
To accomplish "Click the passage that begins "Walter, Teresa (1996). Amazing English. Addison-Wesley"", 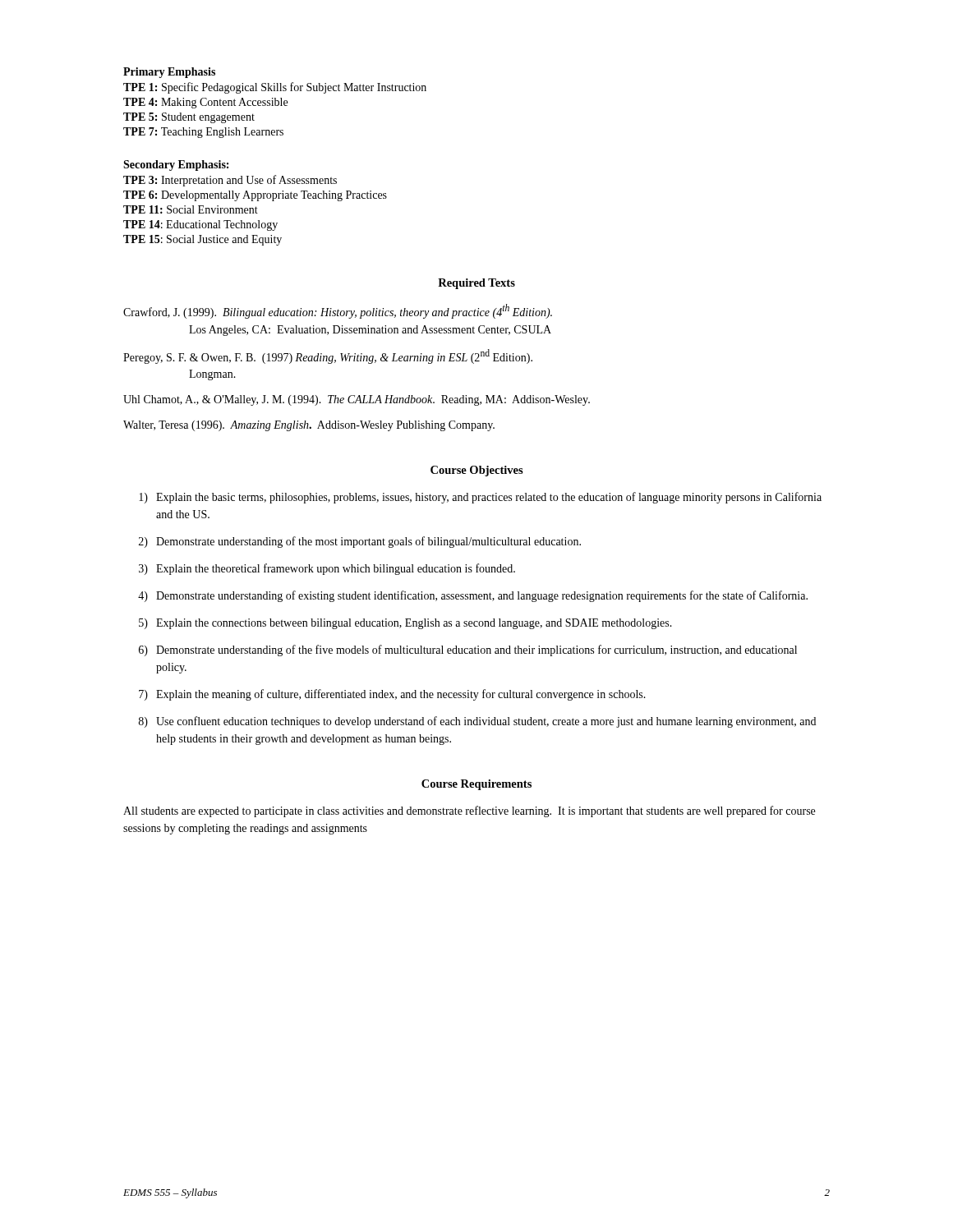I will point(309,425).
